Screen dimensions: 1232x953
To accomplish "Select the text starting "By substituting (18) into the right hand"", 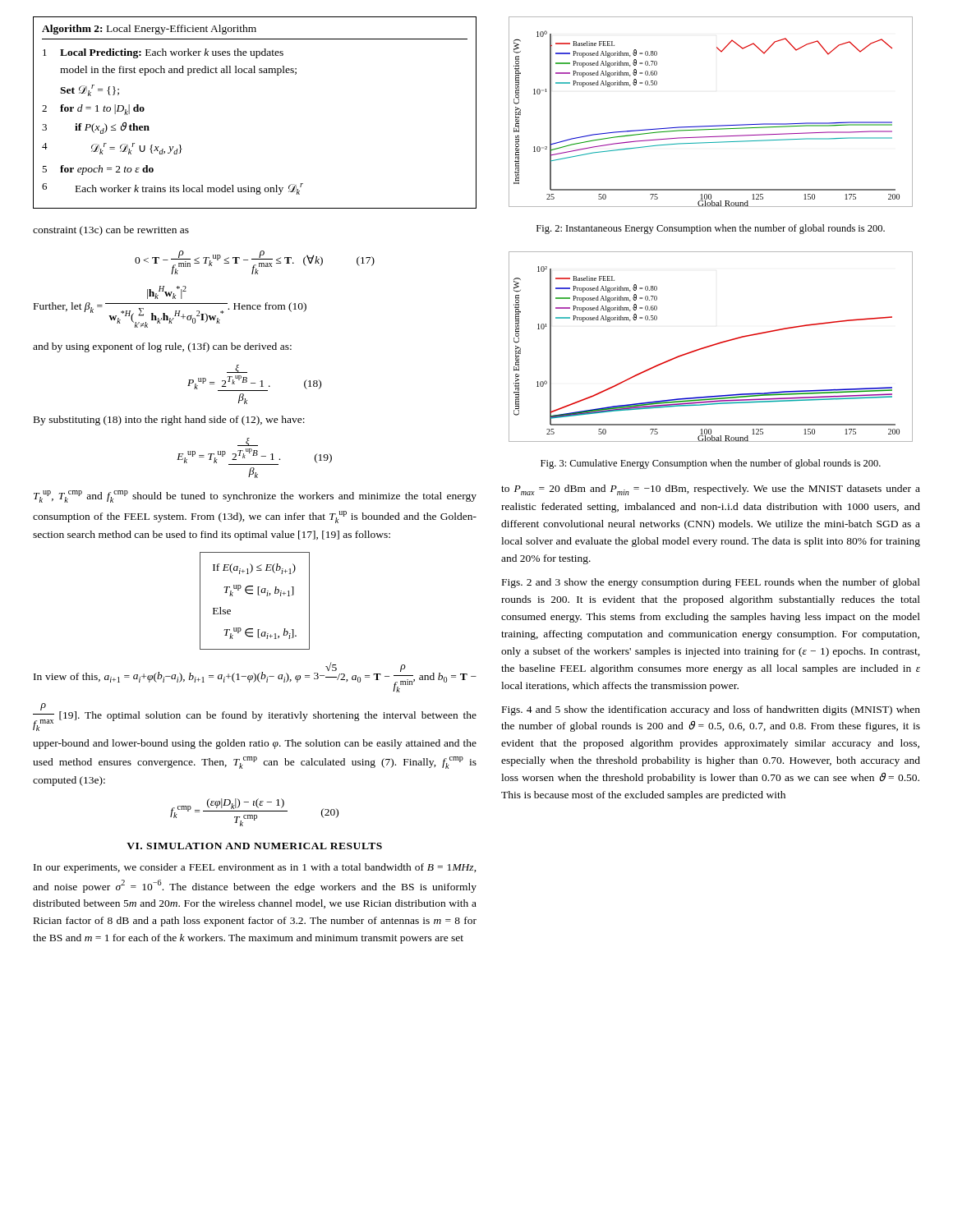I will coord(169,420).
